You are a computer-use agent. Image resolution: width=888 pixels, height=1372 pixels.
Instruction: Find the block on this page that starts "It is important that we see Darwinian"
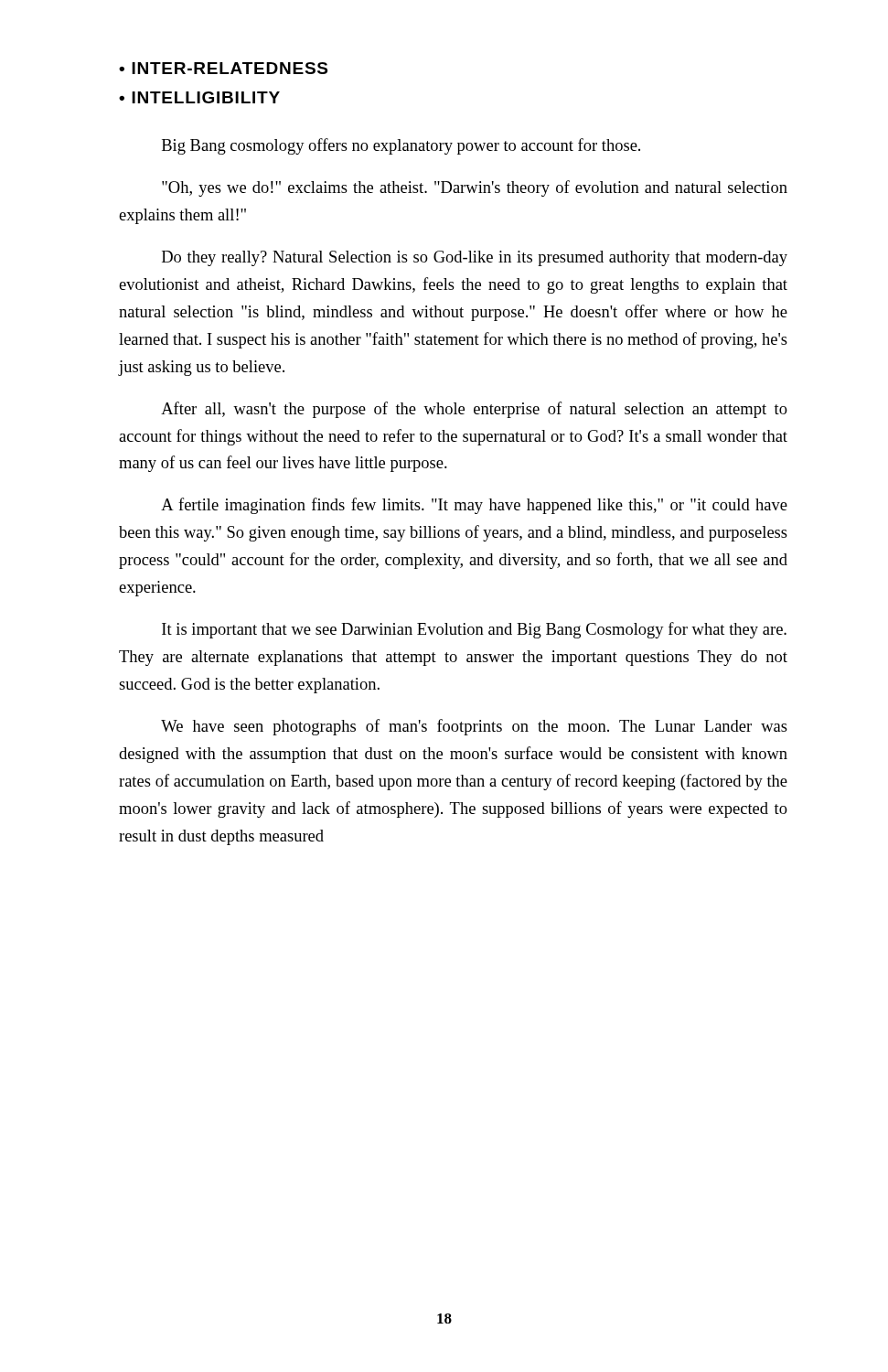pyautogui.click(x=453, y=657)
